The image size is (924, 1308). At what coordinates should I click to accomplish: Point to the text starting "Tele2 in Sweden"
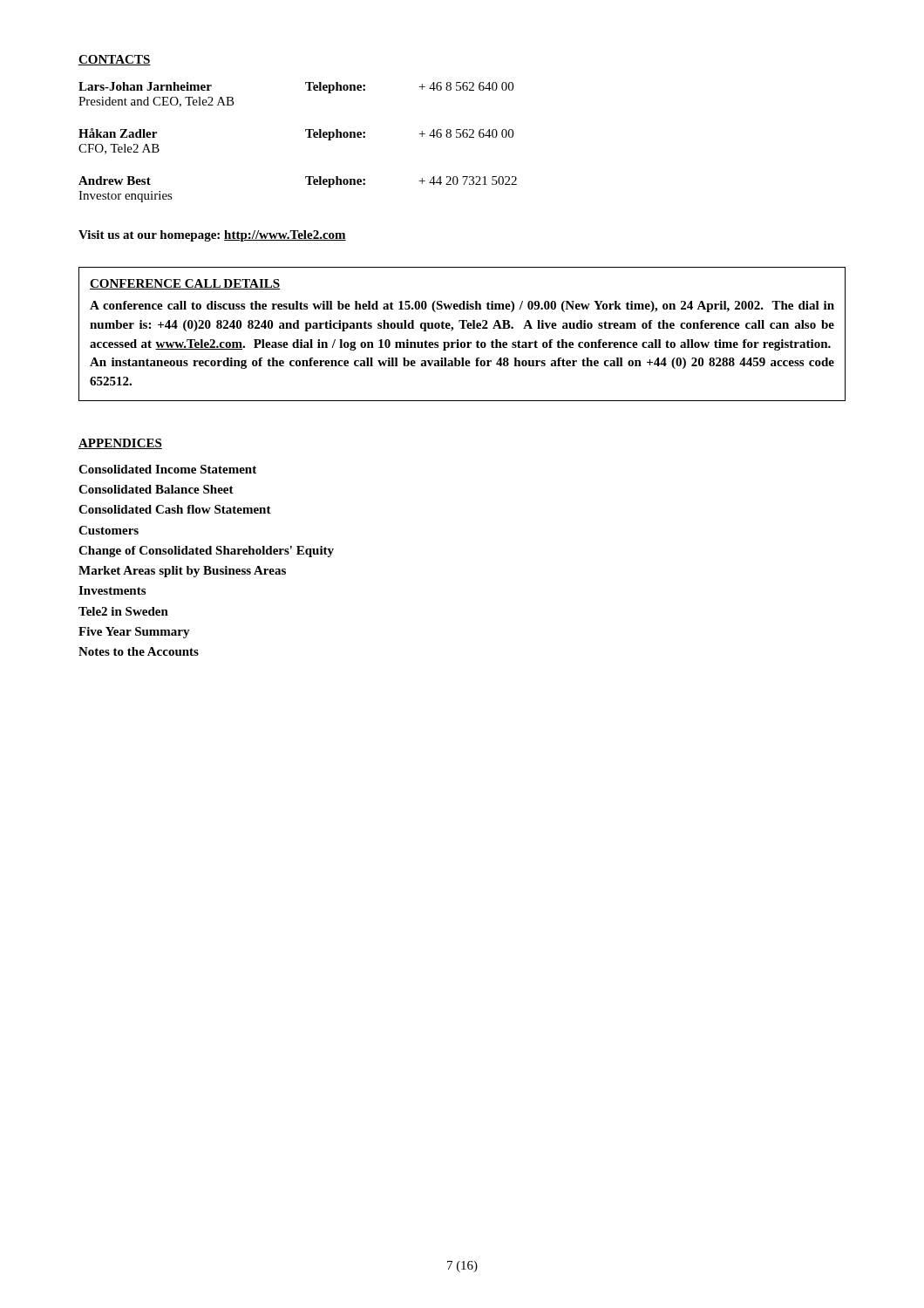coord(123,611)
